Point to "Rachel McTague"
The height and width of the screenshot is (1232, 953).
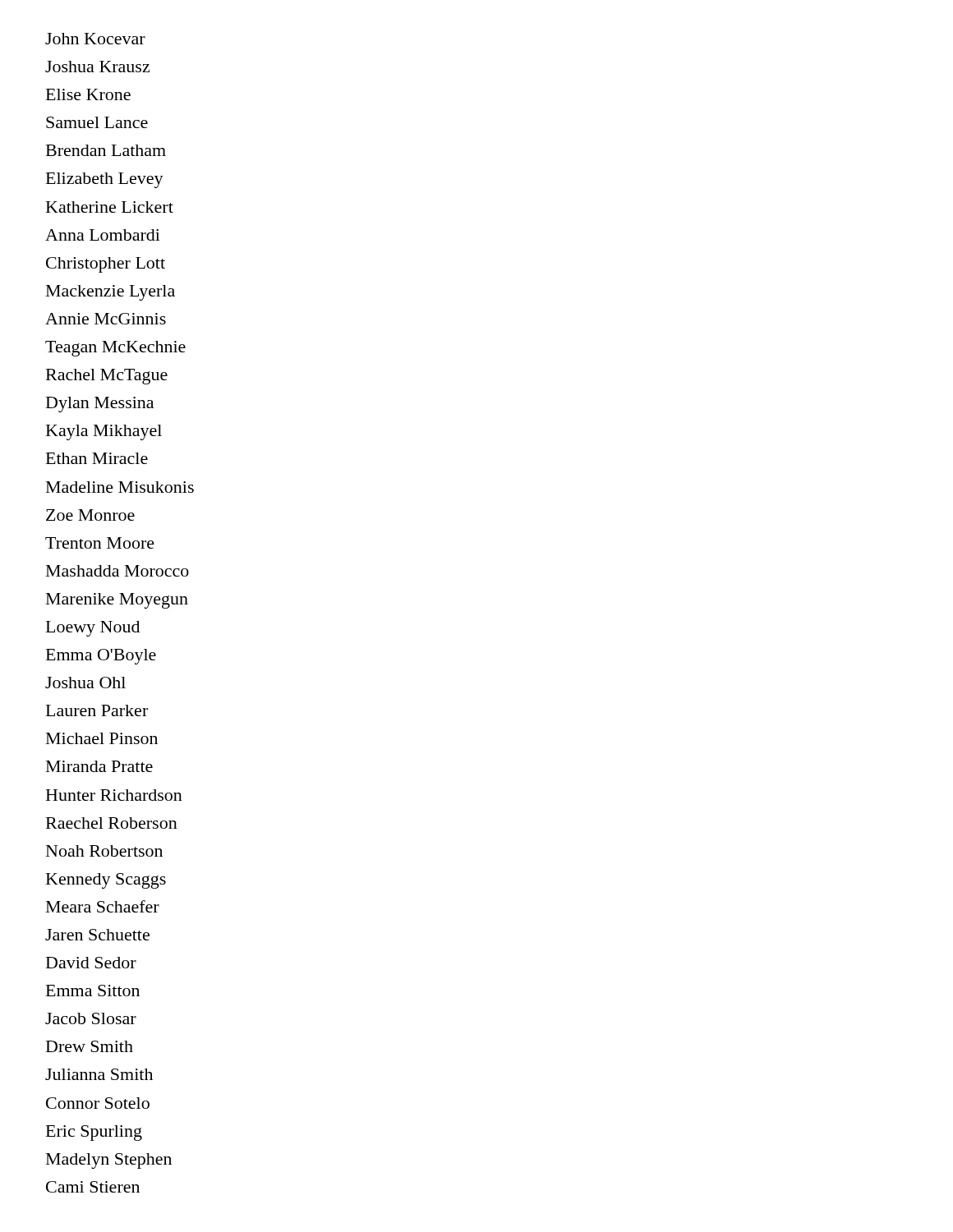coord(120,375)
